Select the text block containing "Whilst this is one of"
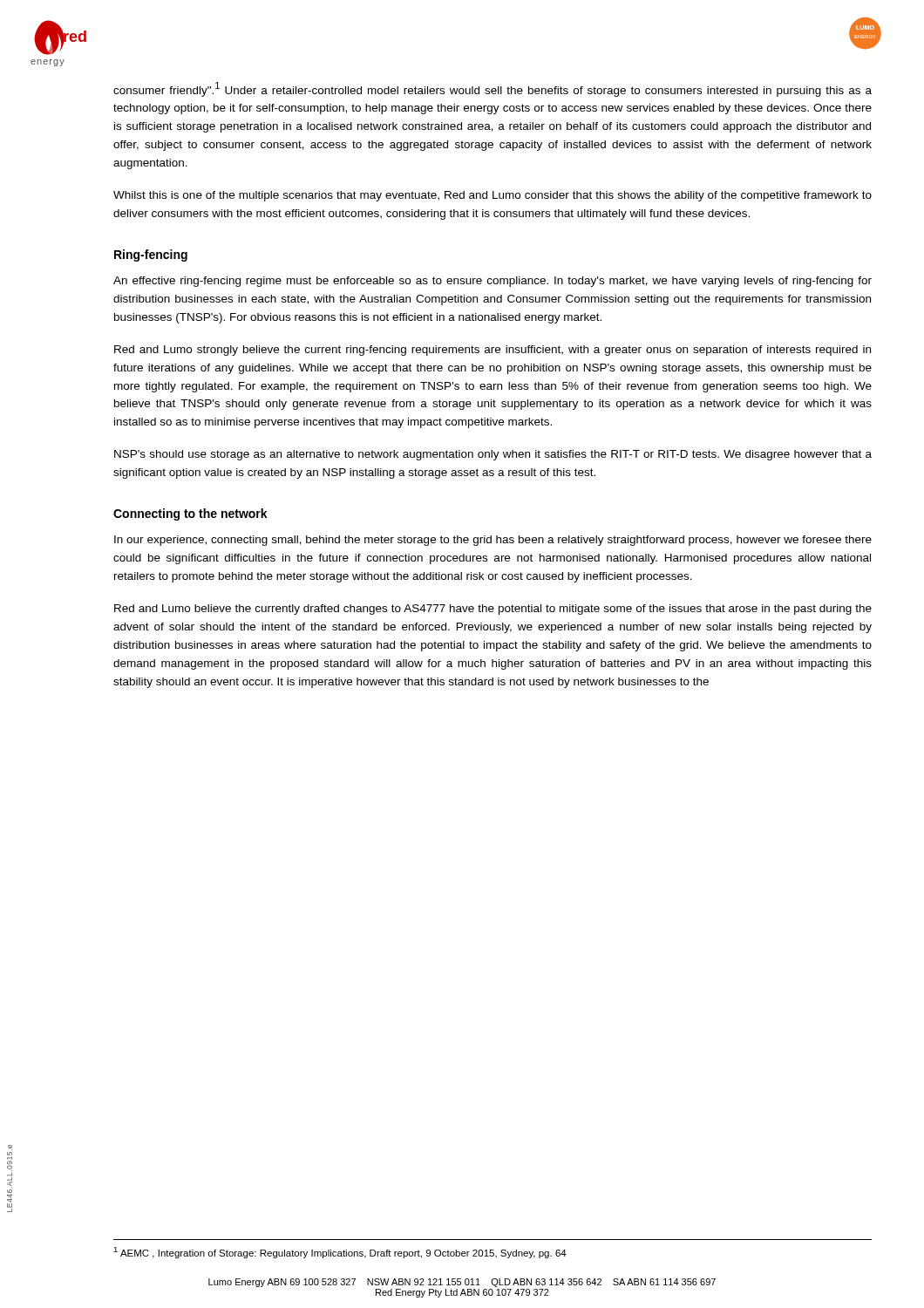Screen dimensions: 1308x924 pos(492,204)
